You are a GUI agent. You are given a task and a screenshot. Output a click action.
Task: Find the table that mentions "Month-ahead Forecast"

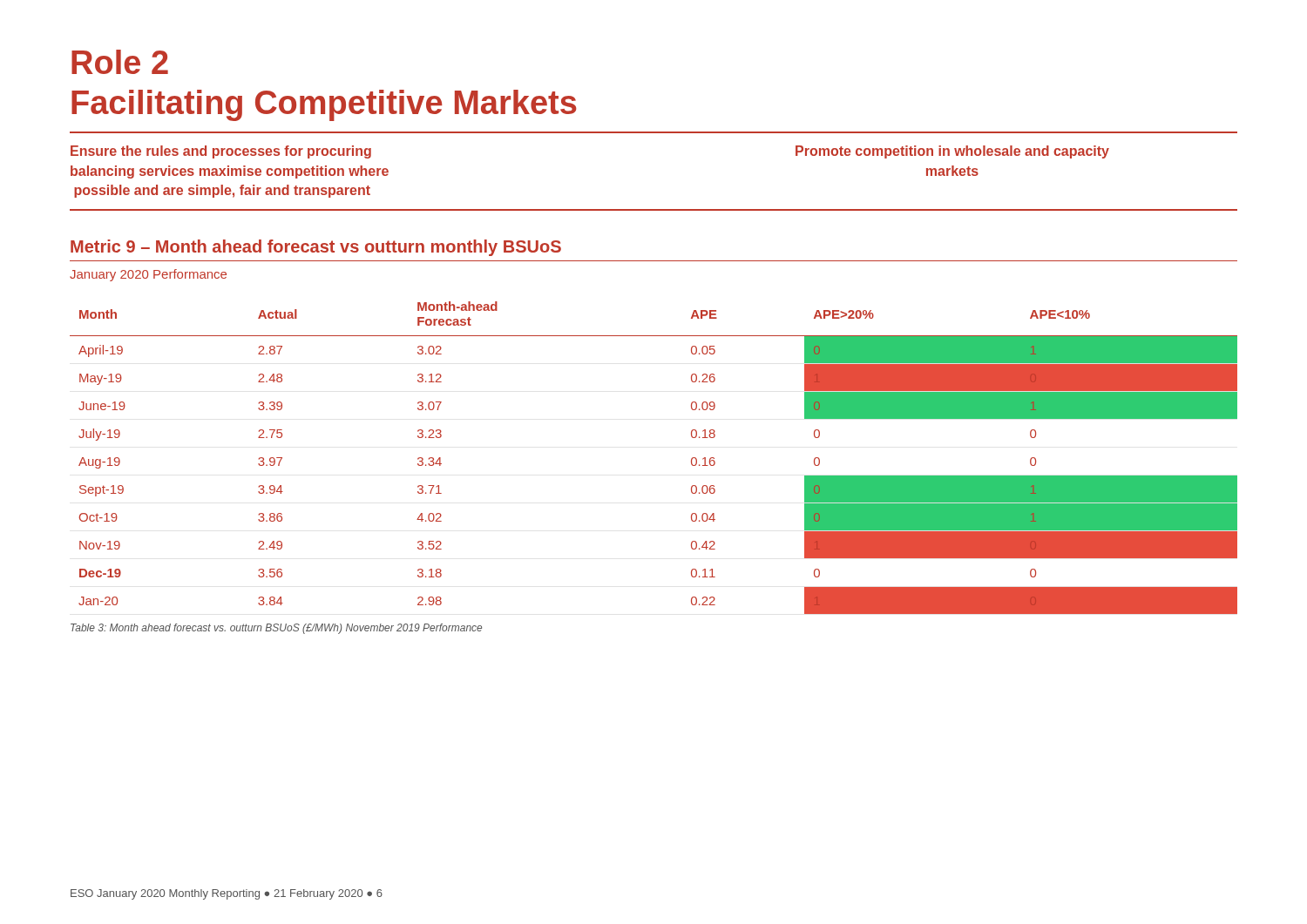click(x=654, y=454)
